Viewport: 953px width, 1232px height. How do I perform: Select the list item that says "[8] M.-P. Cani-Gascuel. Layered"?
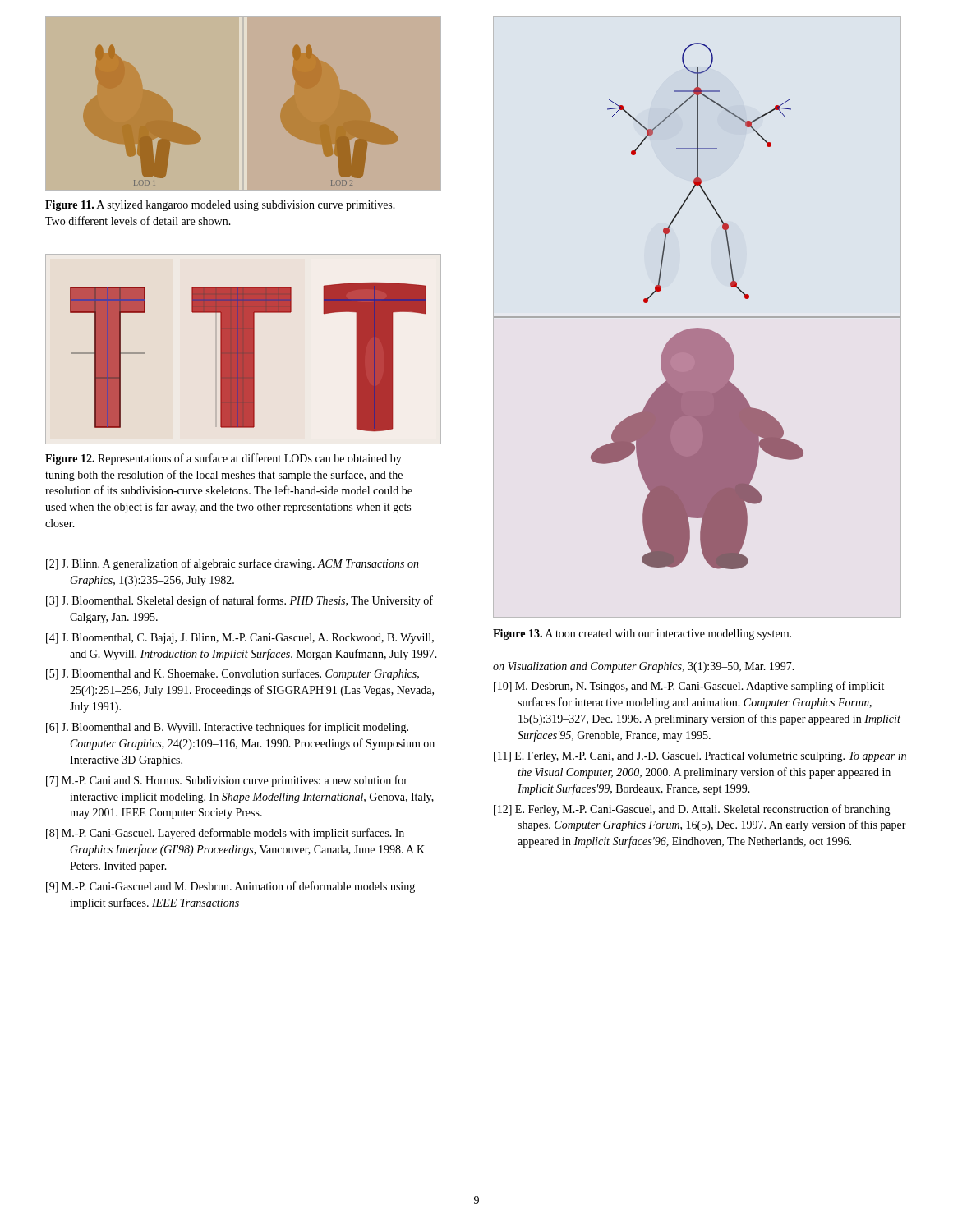(x=235, y=850)
